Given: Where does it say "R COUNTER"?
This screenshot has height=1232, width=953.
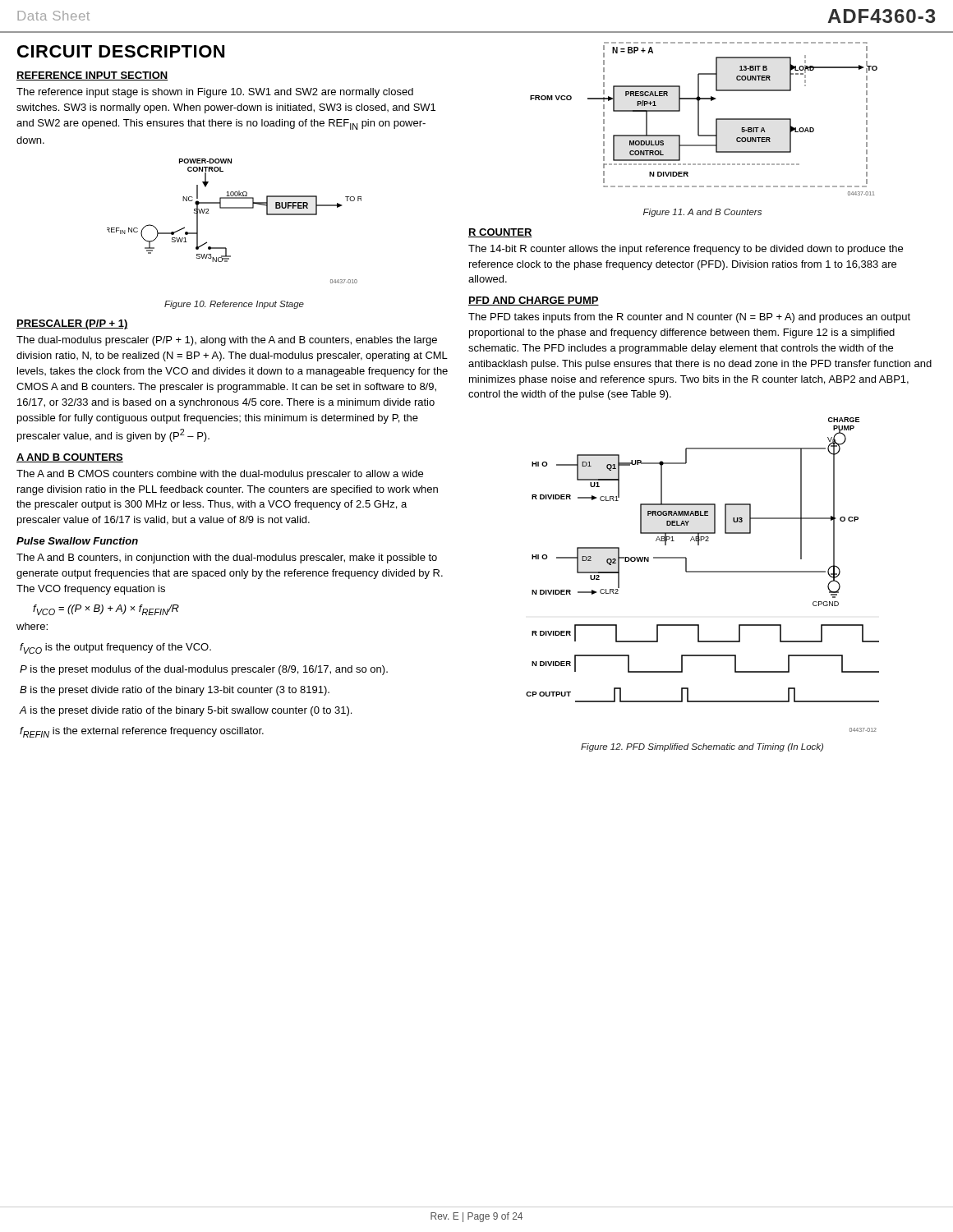Looking at the screenshot, I should (500, 233).
